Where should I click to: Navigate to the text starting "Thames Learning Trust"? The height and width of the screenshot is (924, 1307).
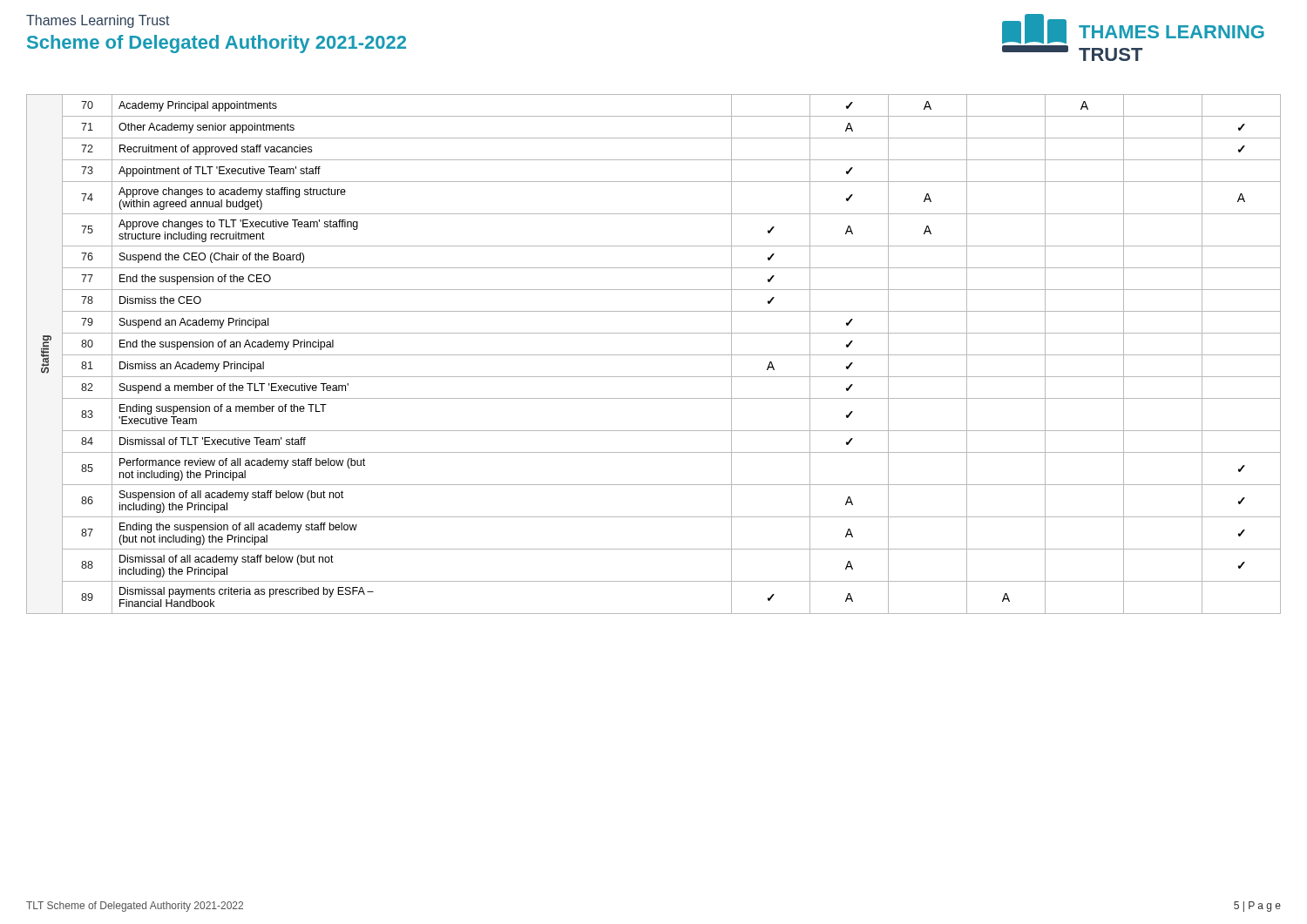[98, 20]
